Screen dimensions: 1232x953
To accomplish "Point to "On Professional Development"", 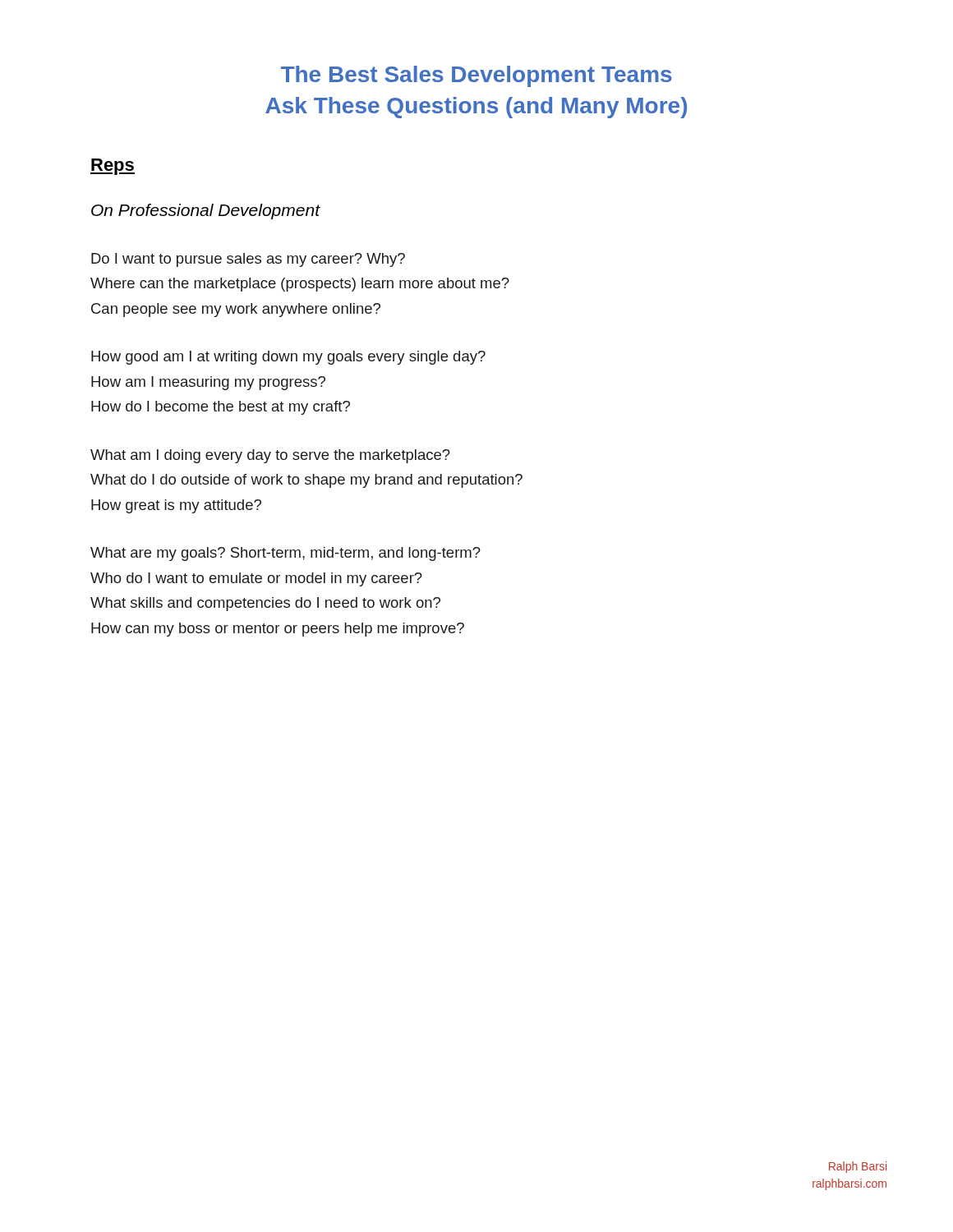I will tap(205, 210).
